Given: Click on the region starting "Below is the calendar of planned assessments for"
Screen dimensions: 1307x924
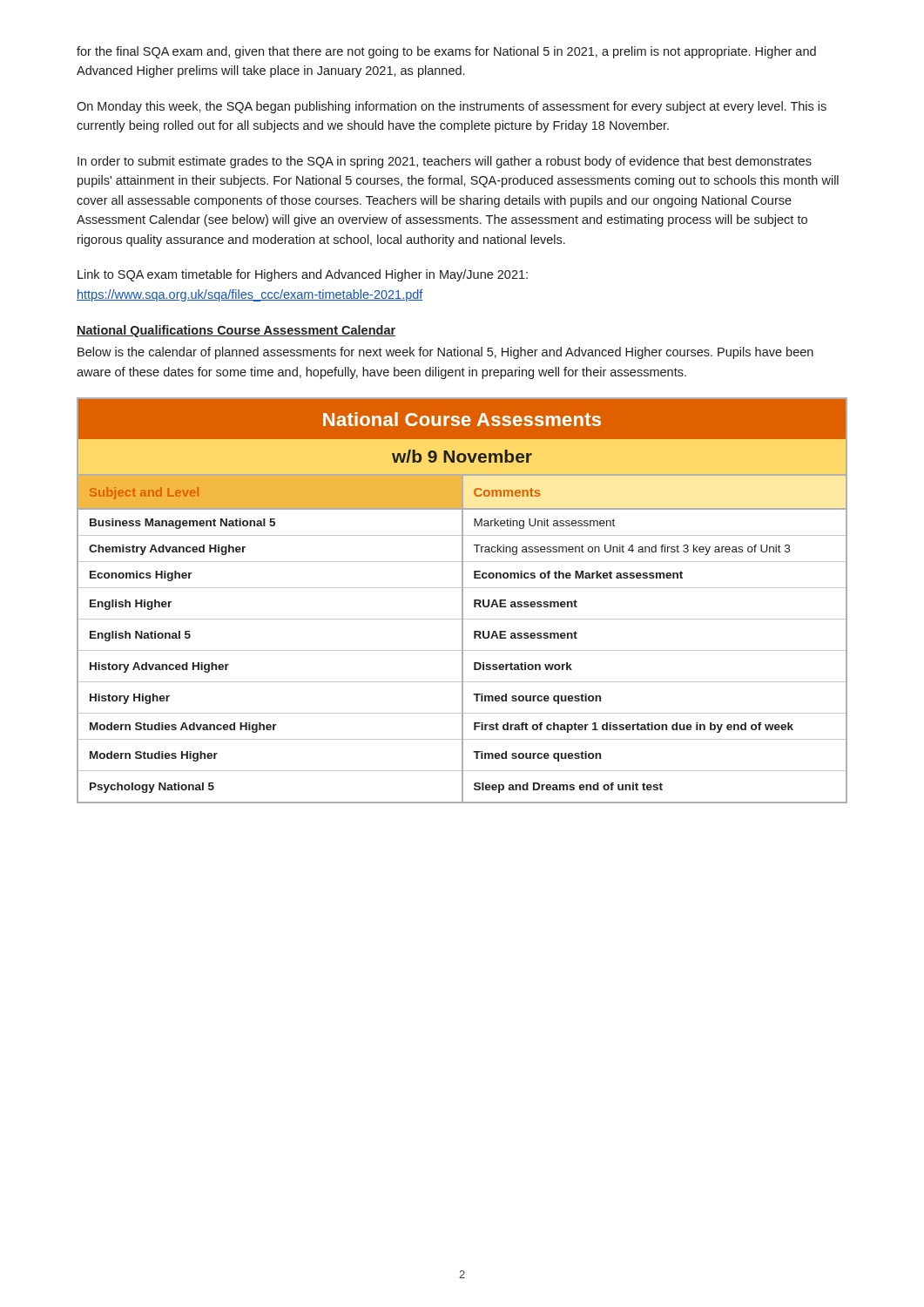Looking at the screenshot, I should (445, 362).
